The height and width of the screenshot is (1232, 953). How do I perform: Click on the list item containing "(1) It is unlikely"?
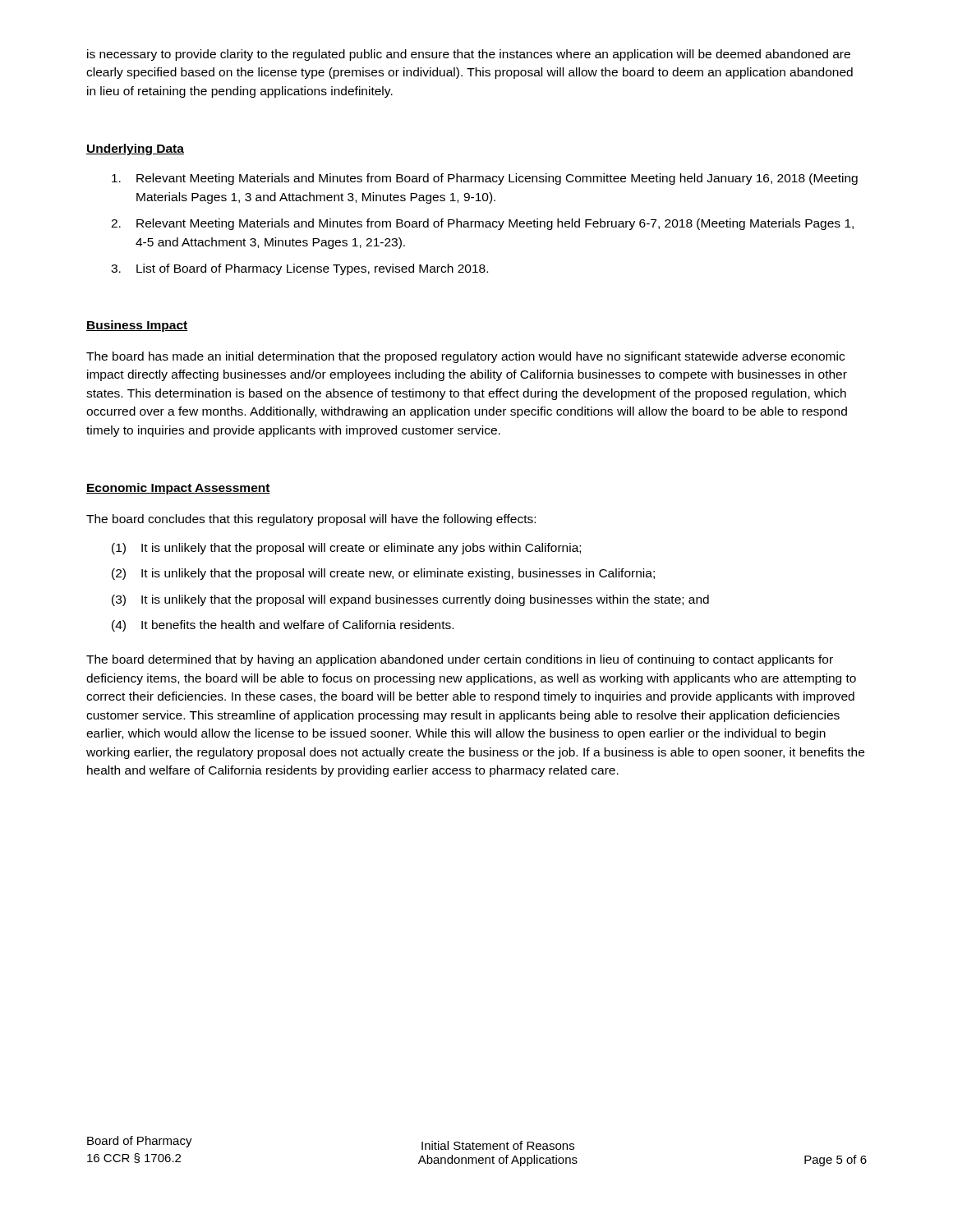(x=489, y=548)
